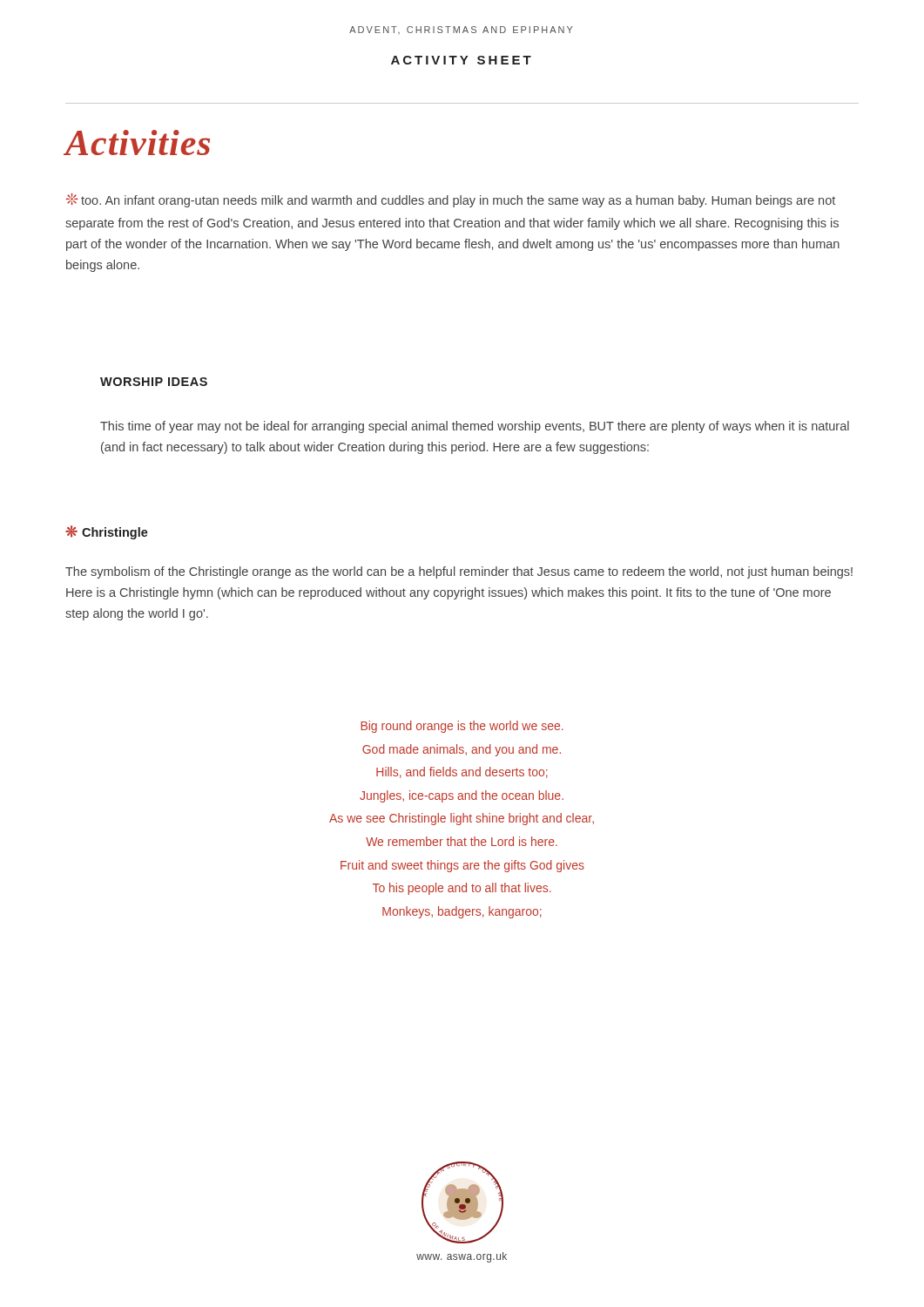Click on the region starting "This time of year may not be ideal"
Image resolution: width=924 pixels, height=1307 pixels.
pos(475,437)
